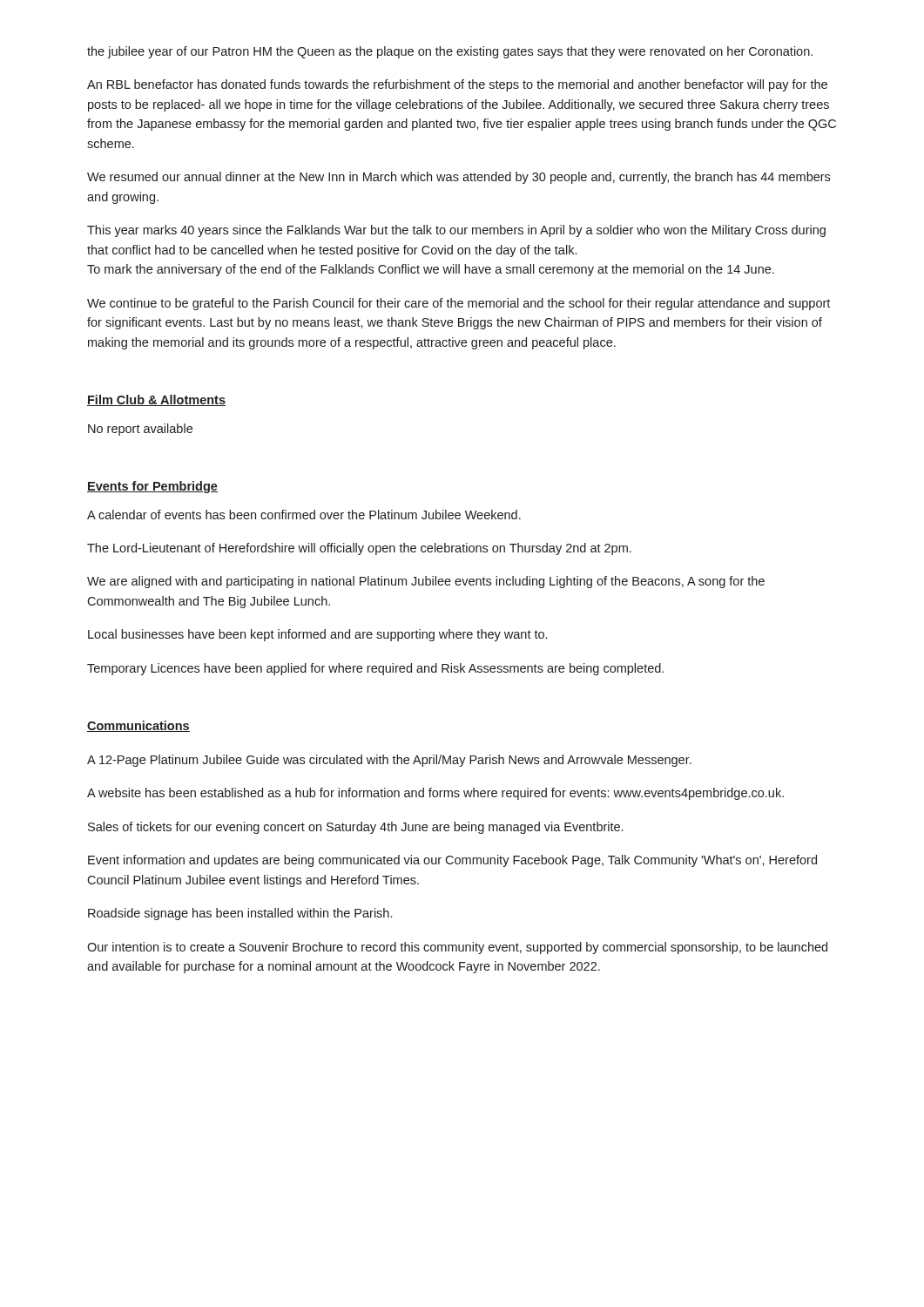Select the text block that says "A website has been established as a hub"
The width and height of the screenshot is (924, 1307).
click(x=436, y=793)
